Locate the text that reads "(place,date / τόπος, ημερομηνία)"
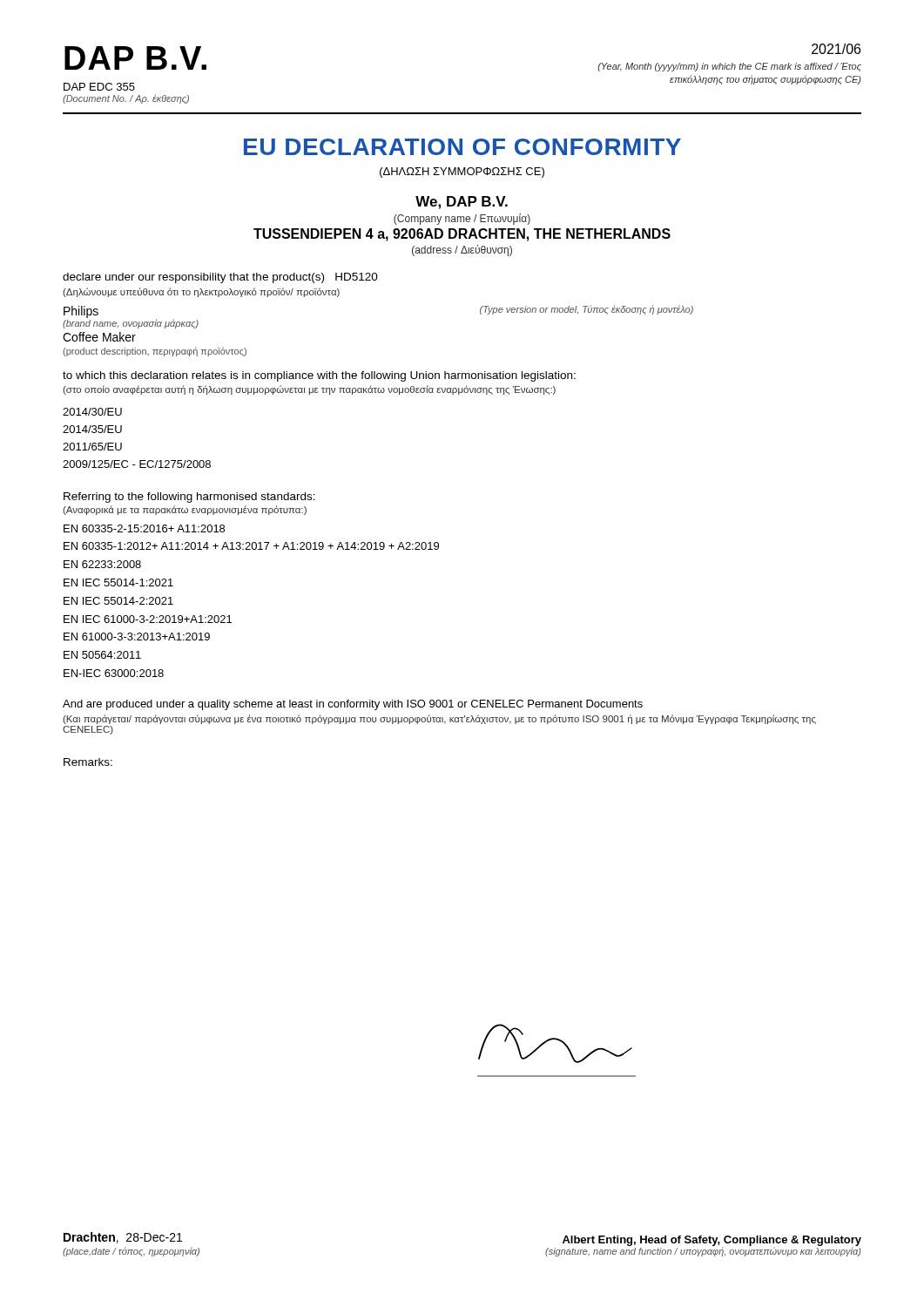 point(131,1251)
